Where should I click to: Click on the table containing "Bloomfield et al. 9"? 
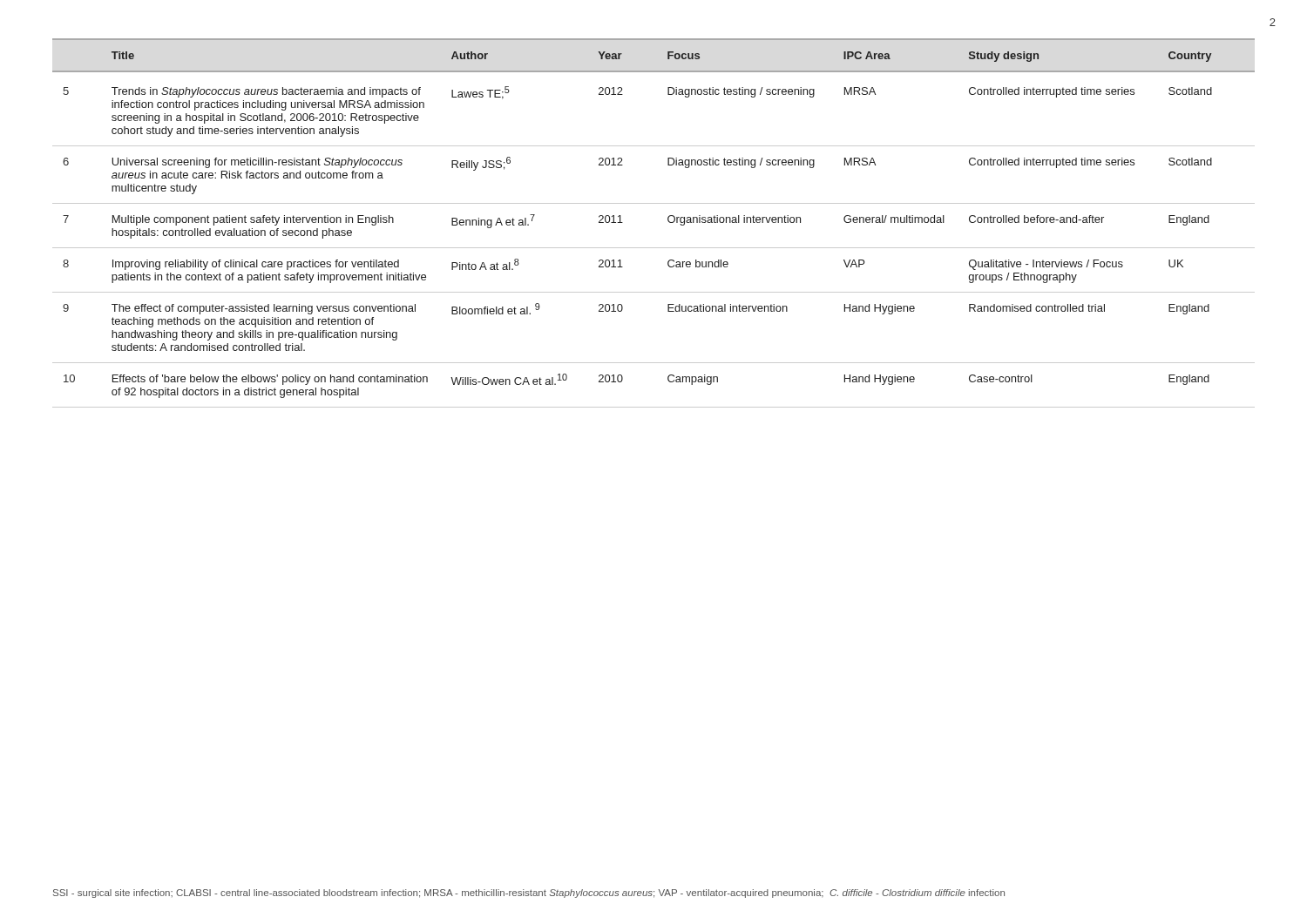[654, 223]
